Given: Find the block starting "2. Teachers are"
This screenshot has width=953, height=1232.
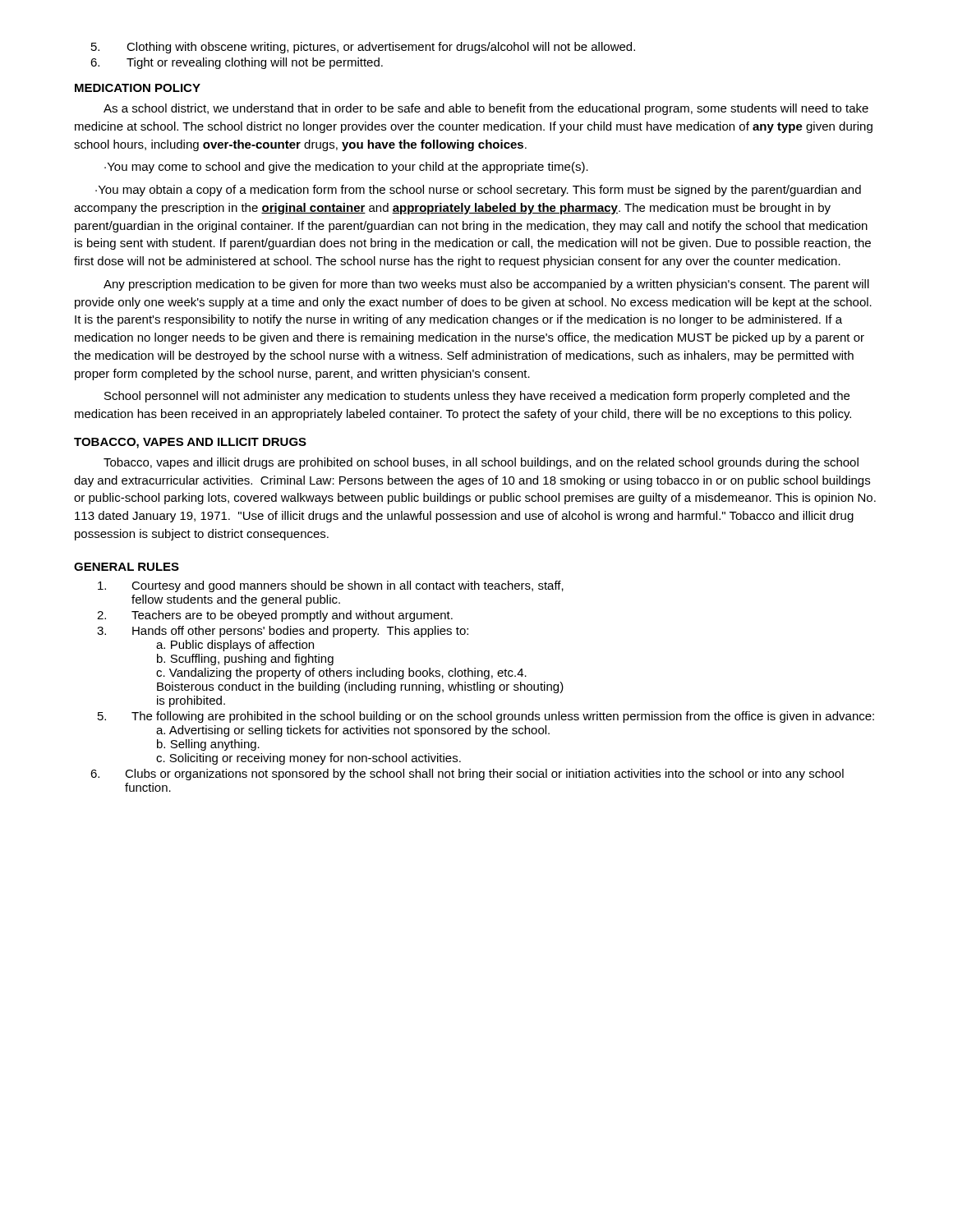Looking at the screenshot, I should pyautogui.click(x=275, y=616).
